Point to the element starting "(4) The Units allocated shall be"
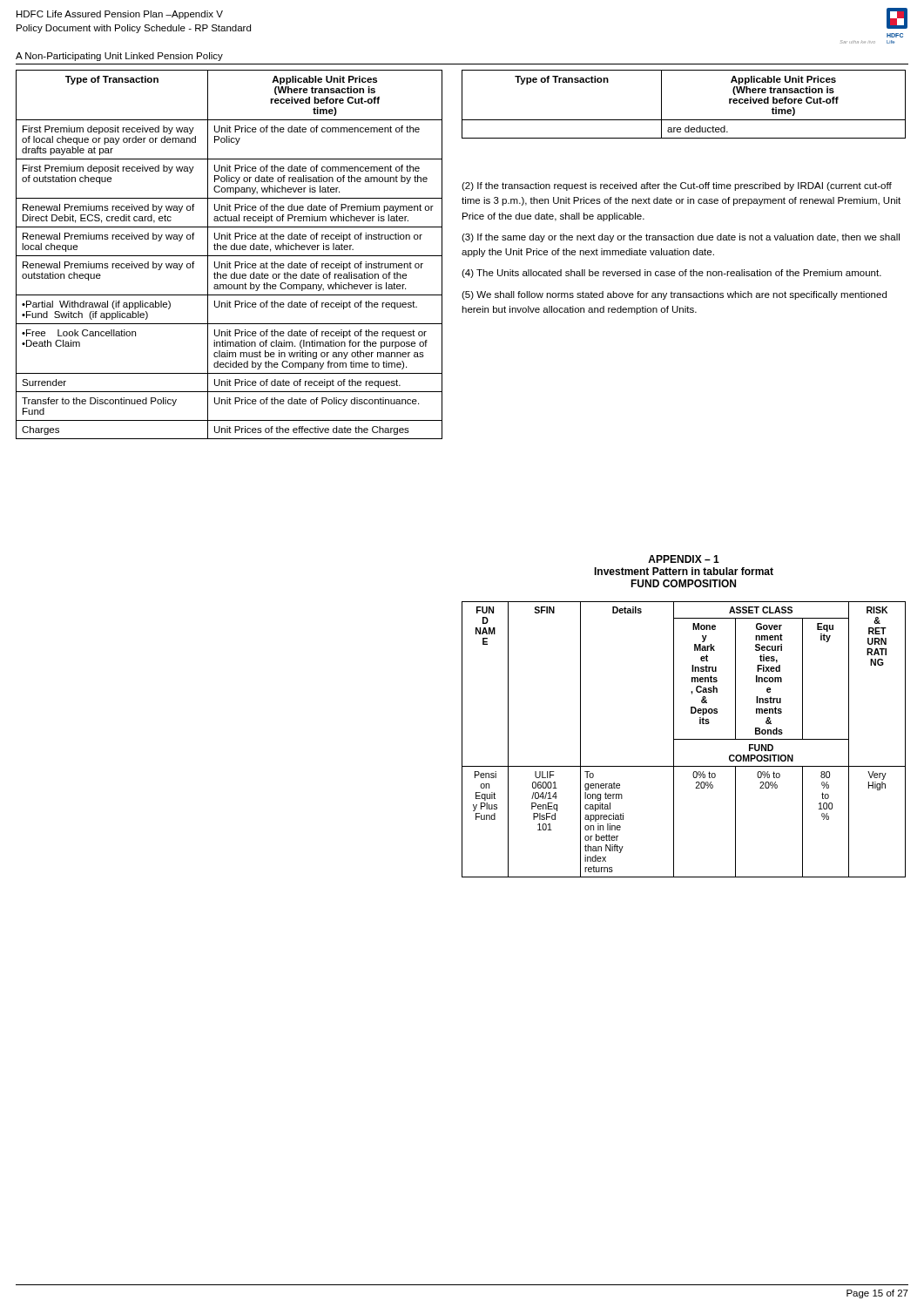The height and width of the screenshot is (1307, 924). 672,273
